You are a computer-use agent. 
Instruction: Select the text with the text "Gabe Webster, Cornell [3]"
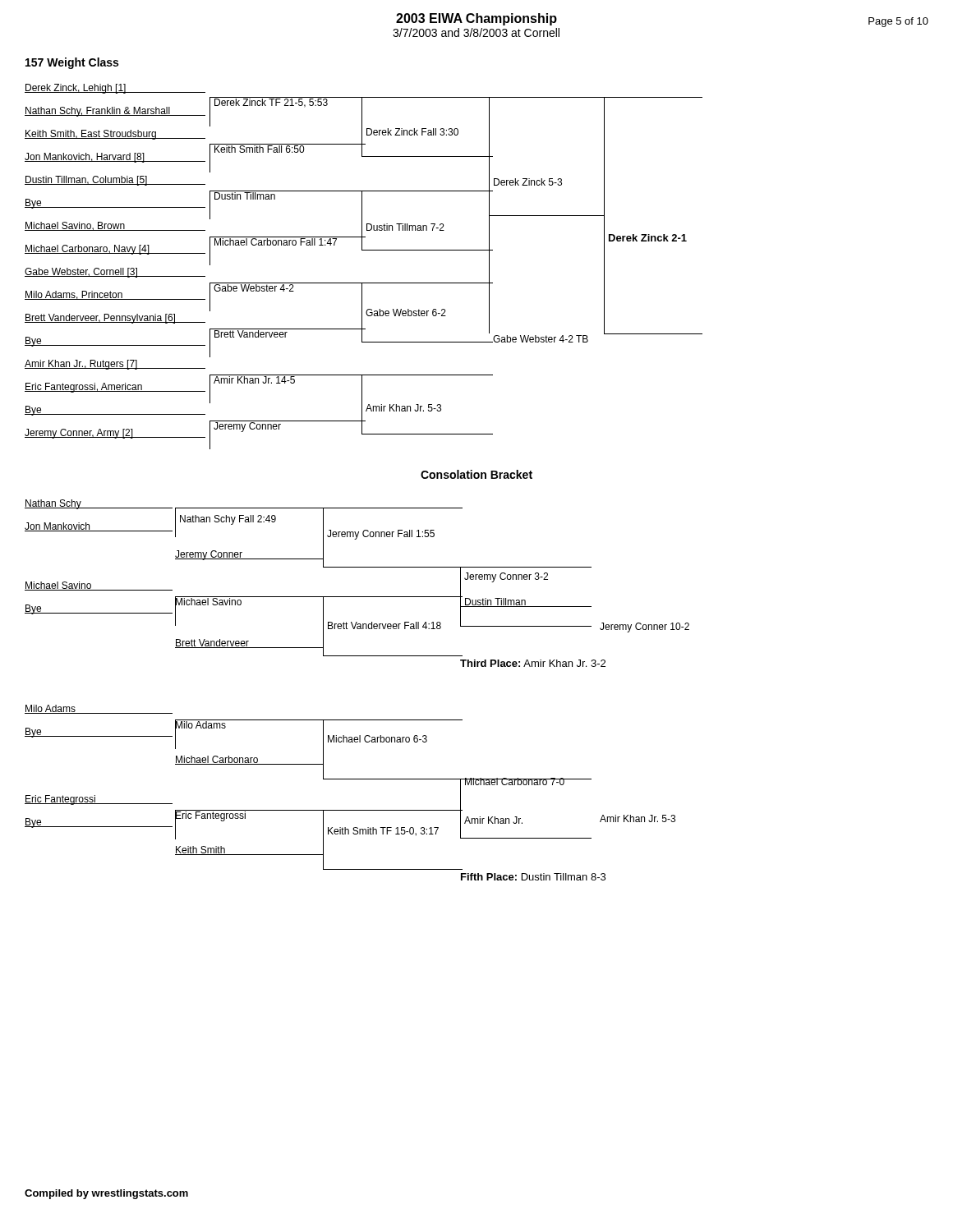tap(81, 272)
